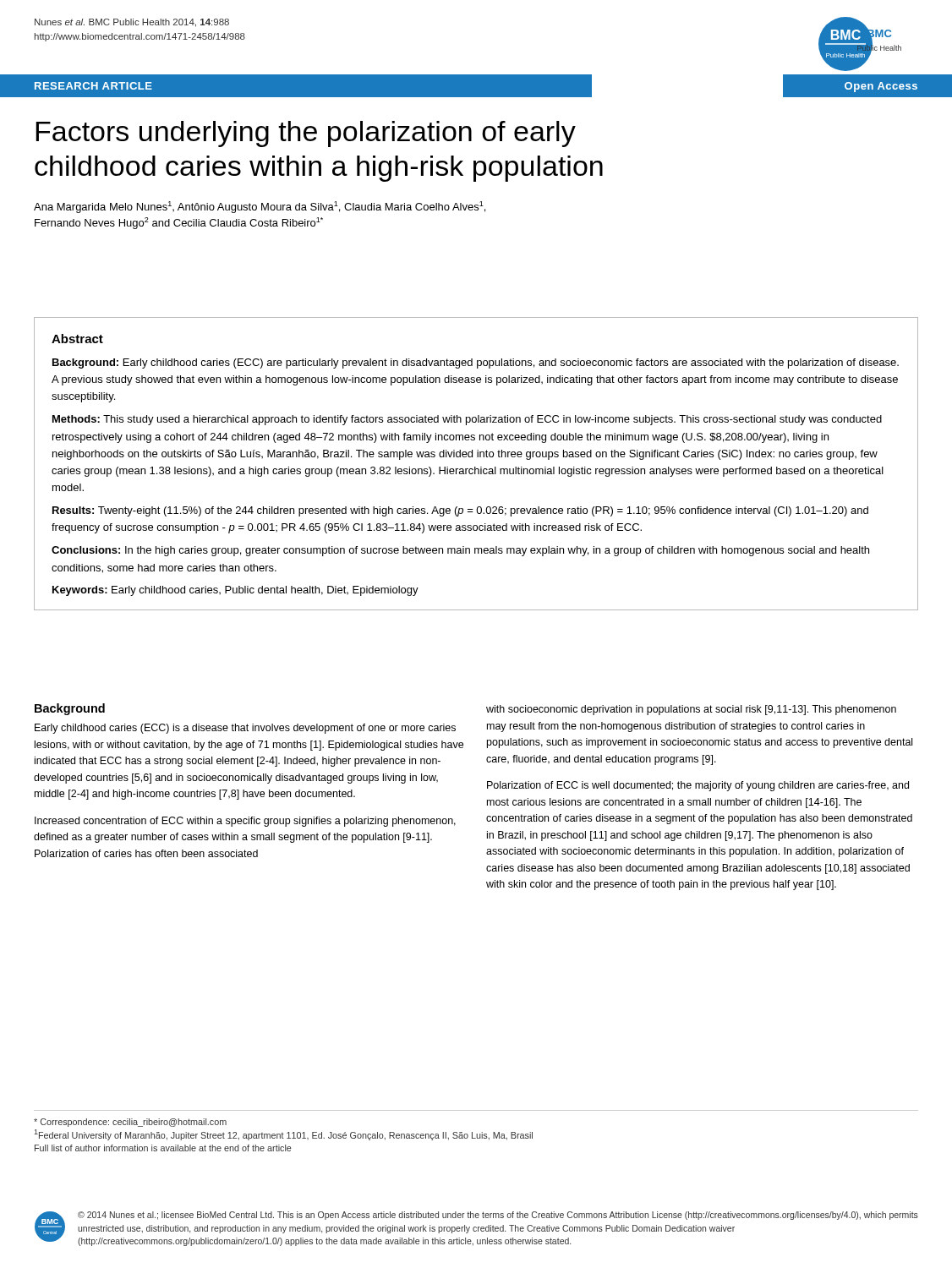This screenshot has height=1268, width=952.
Task: Find the footnote containing "Correspondence: cecilia_ribeiro@hotmail.com 1Federal"
Action: (284, 1135)
